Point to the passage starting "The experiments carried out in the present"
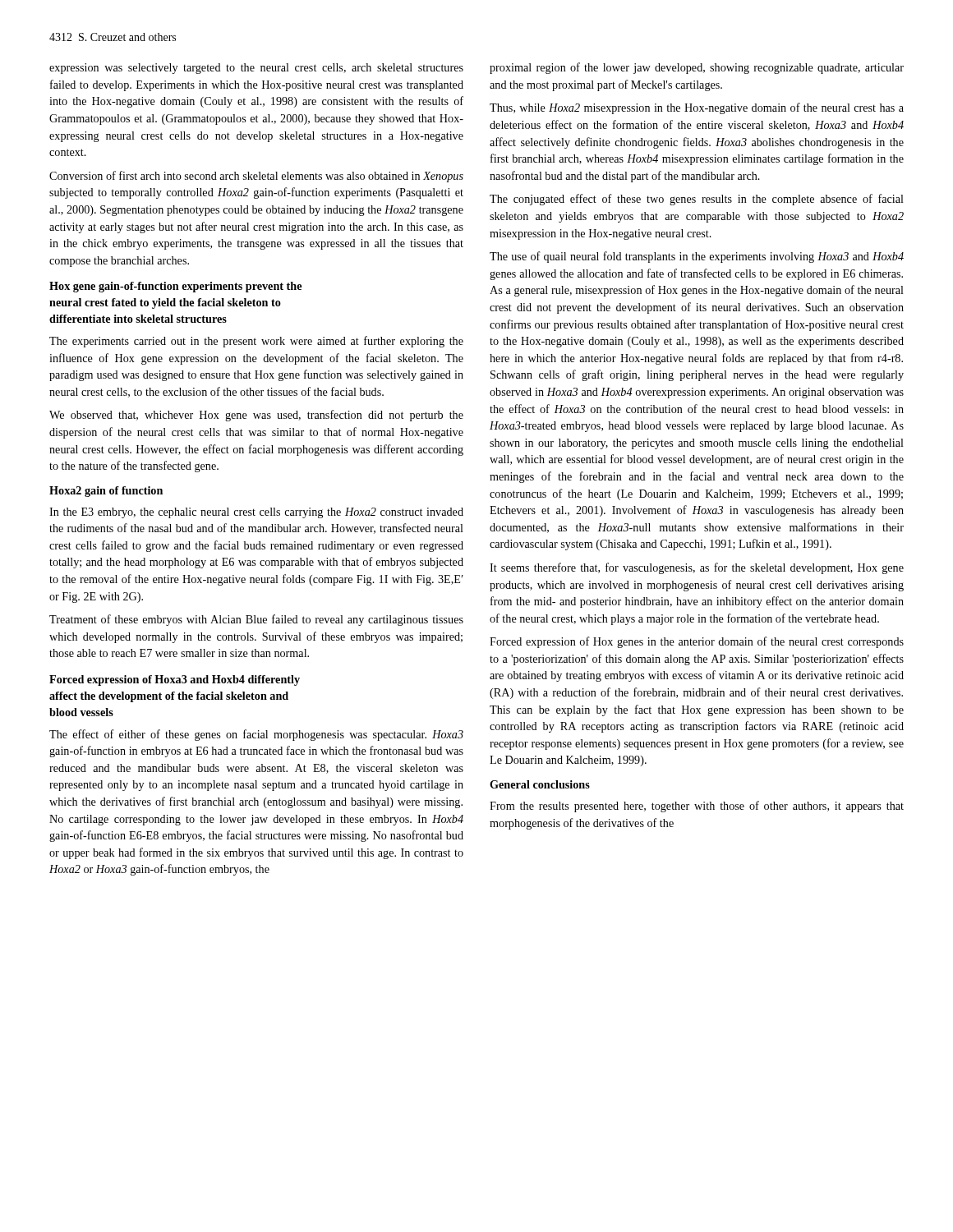Image resolution: width=953 pixels, height=1232 pixels. click(x=256, y=366)
